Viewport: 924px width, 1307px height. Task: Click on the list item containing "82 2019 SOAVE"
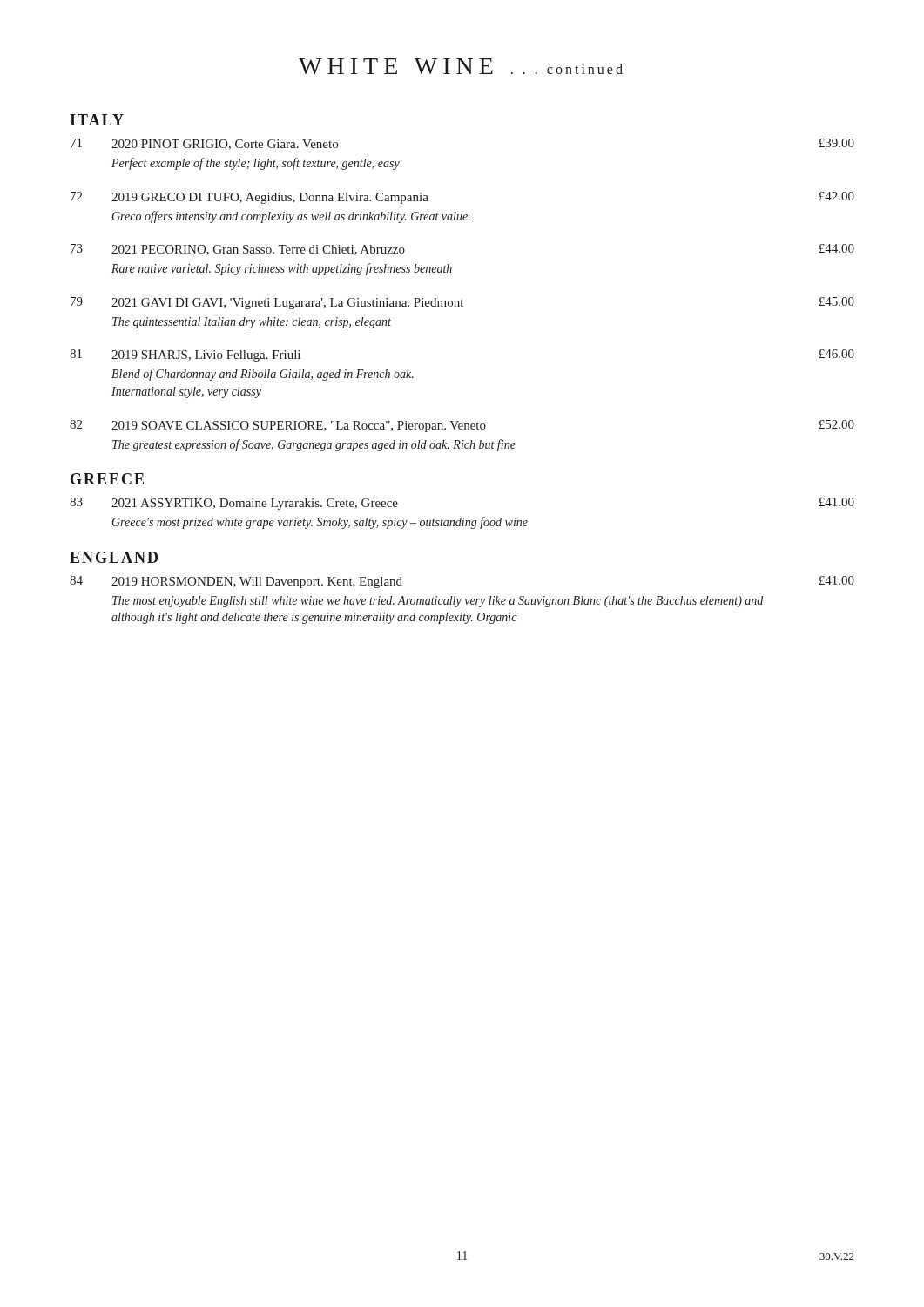click(x=462, y=435)
